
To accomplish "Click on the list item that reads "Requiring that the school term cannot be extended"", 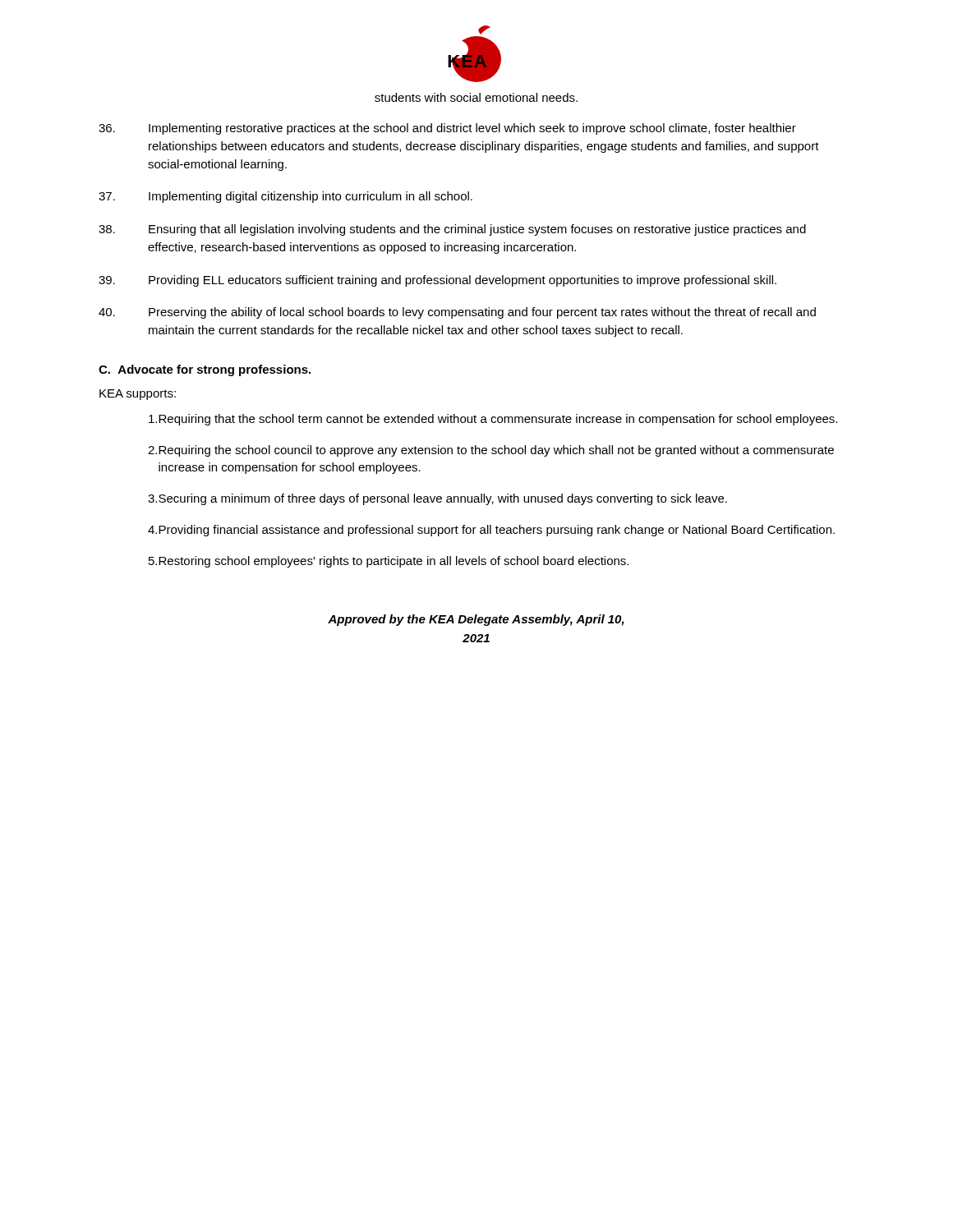I will coord(476,419).
